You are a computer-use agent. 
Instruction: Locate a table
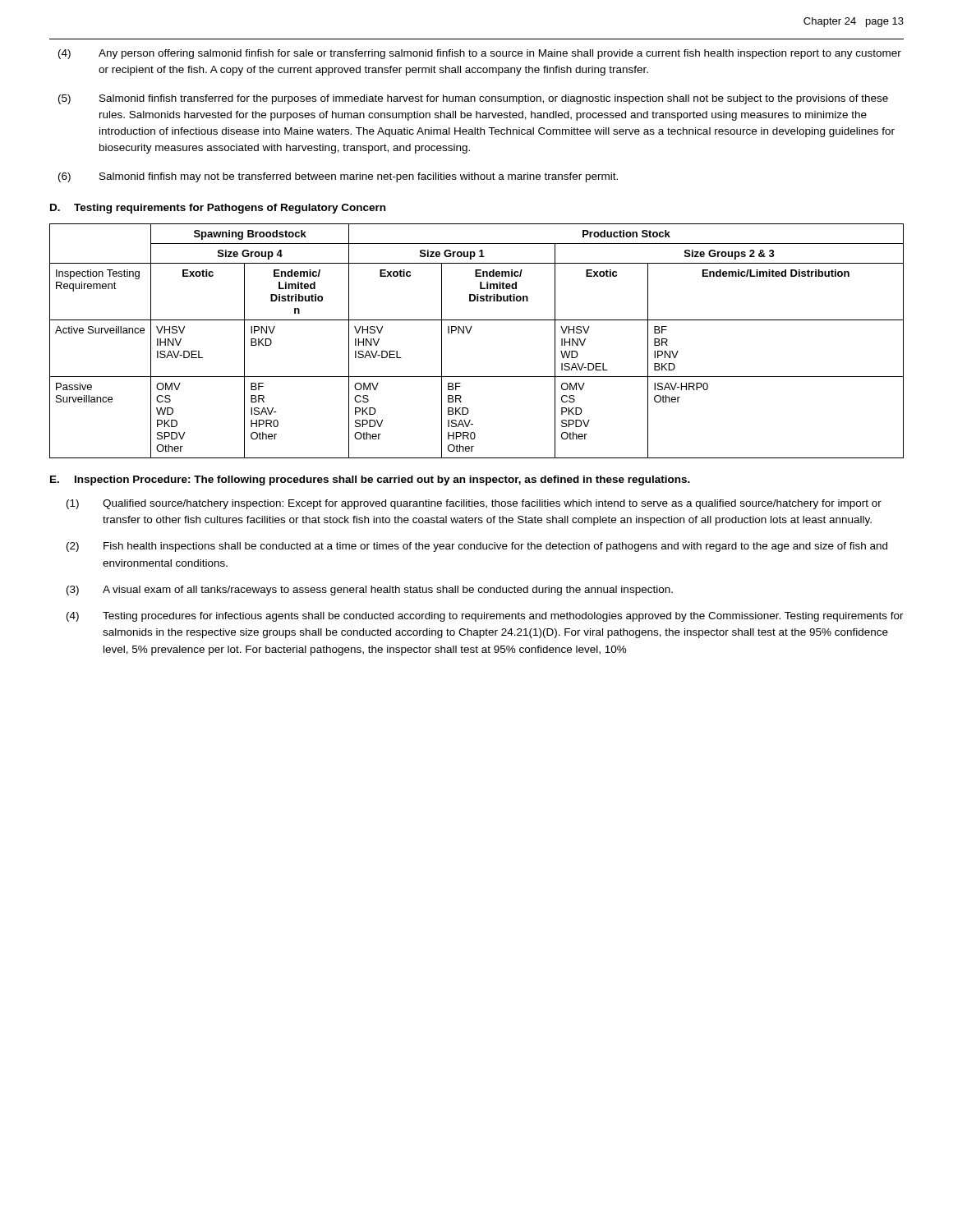click(x=476, y=341)
